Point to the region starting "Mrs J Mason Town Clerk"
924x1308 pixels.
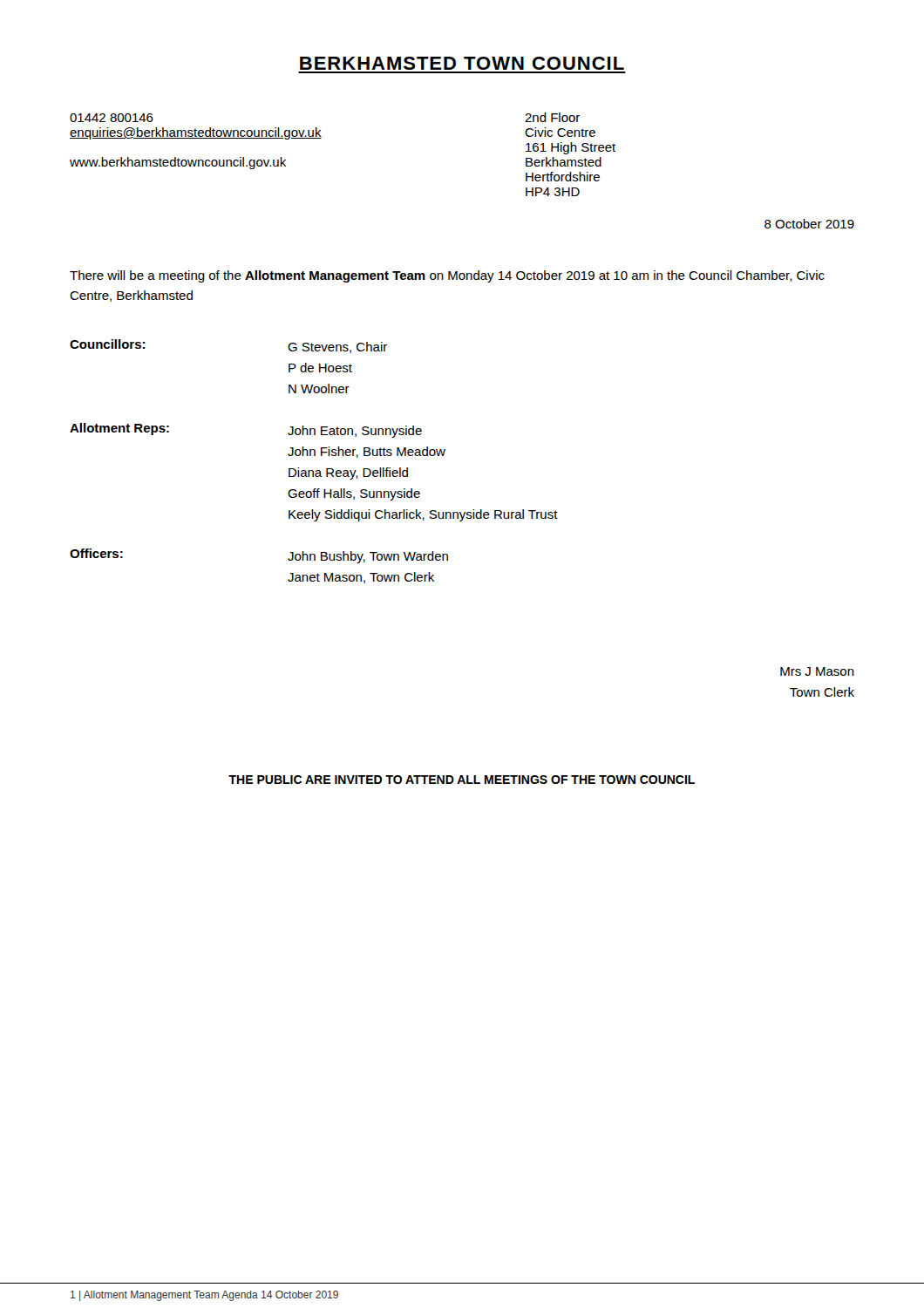817,681
